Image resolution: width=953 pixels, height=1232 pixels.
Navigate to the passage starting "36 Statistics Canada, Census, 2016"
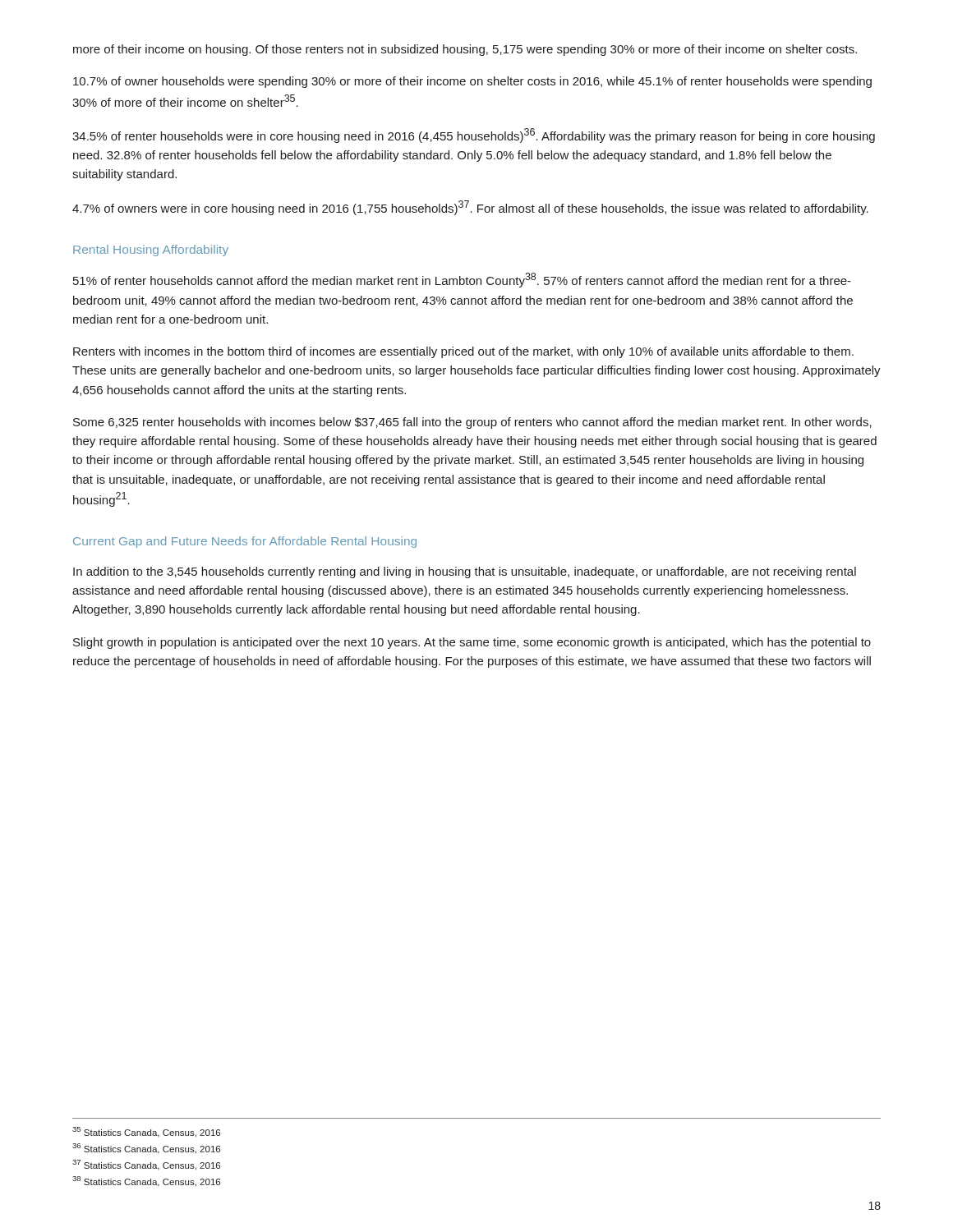pos(146,1149)
